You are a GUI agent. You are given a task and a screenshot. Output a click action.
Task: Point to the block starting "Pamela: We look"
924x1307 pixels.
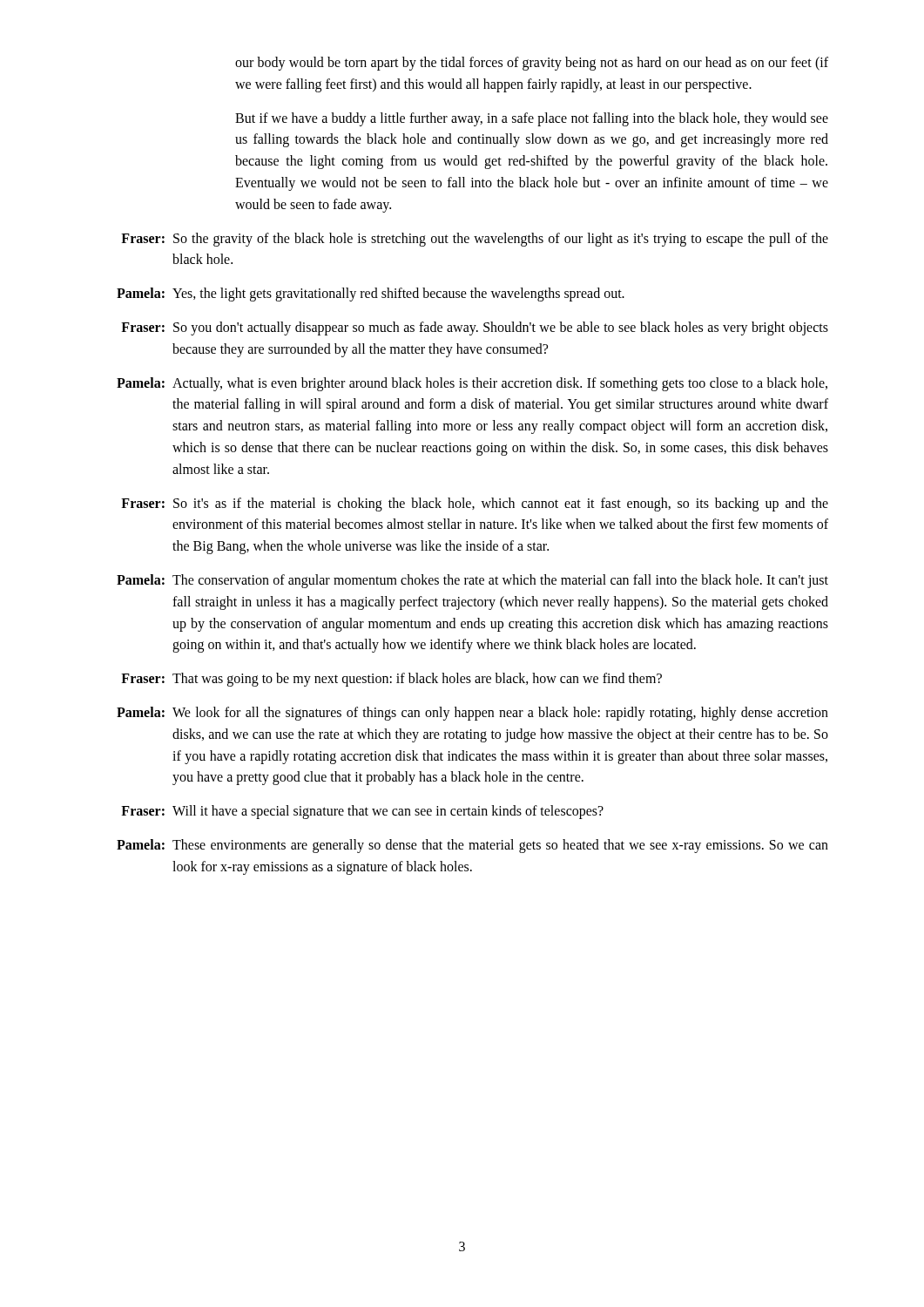462,745
